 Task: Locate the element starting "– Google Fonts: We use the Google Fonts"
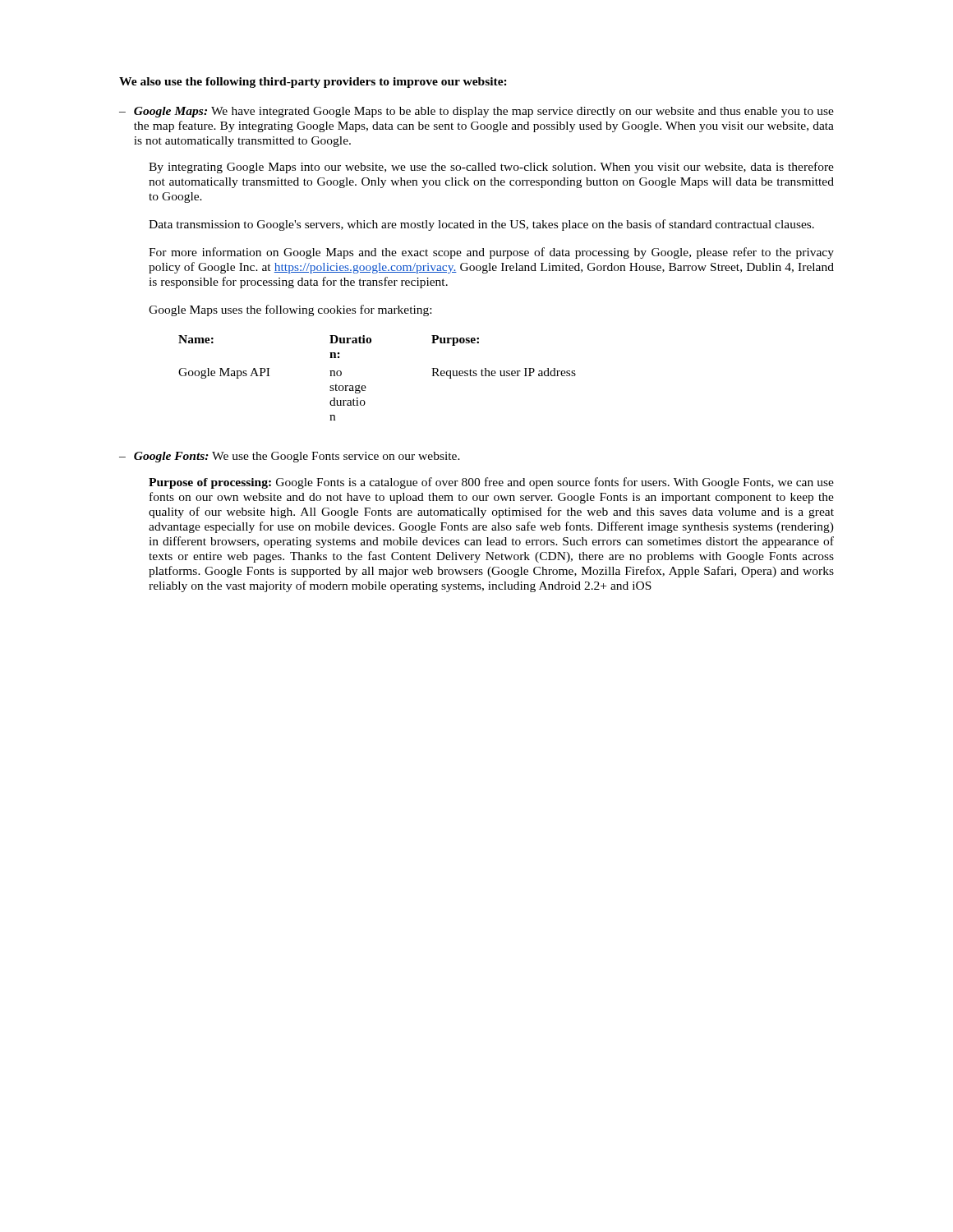[290, 457]
